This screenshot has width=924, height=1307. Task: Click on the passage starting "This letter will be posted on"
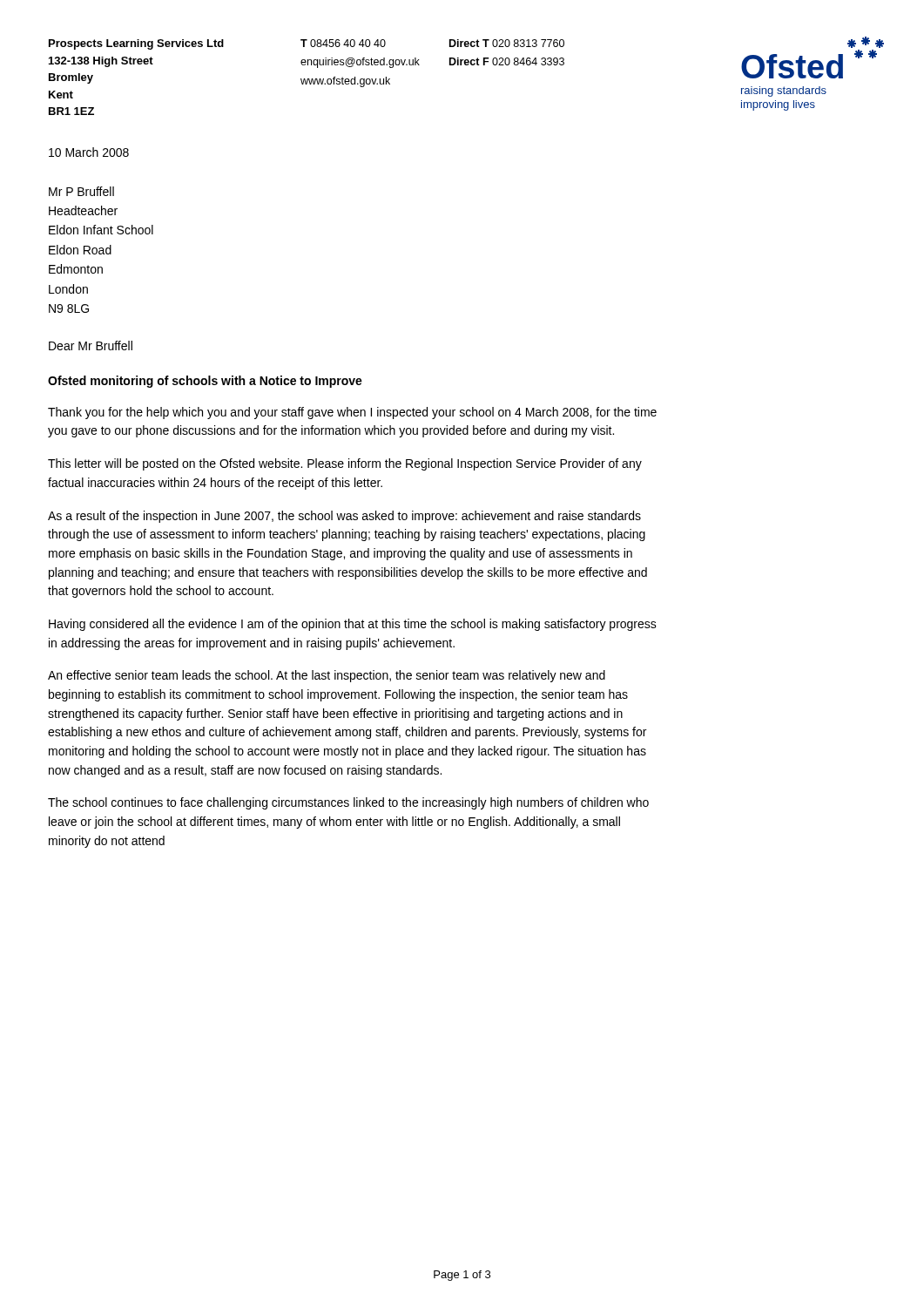pyautogui.click(x=345, y=473)
